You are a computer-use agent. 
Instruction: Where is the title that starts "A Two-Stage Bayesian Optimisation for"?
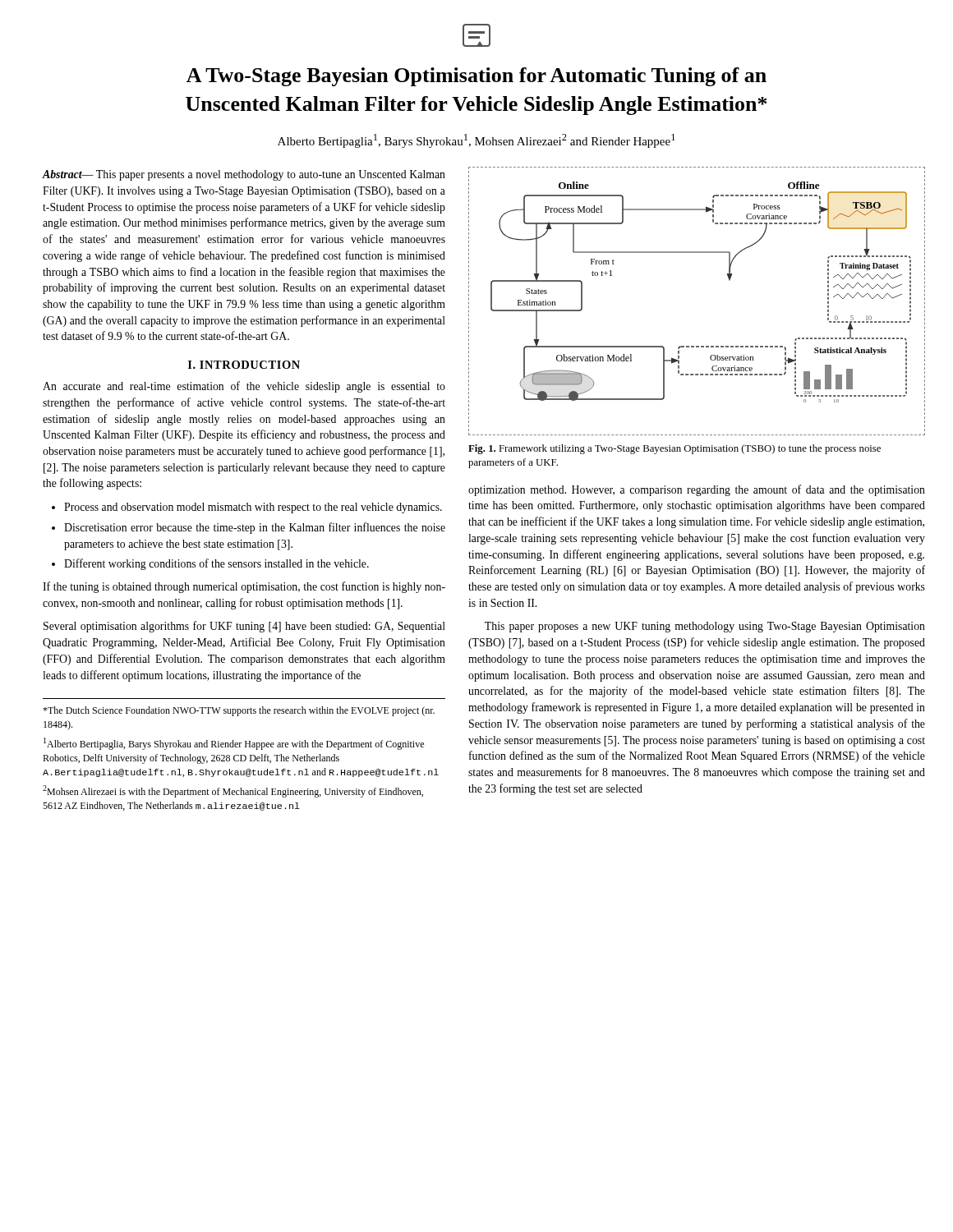(476, 90)
